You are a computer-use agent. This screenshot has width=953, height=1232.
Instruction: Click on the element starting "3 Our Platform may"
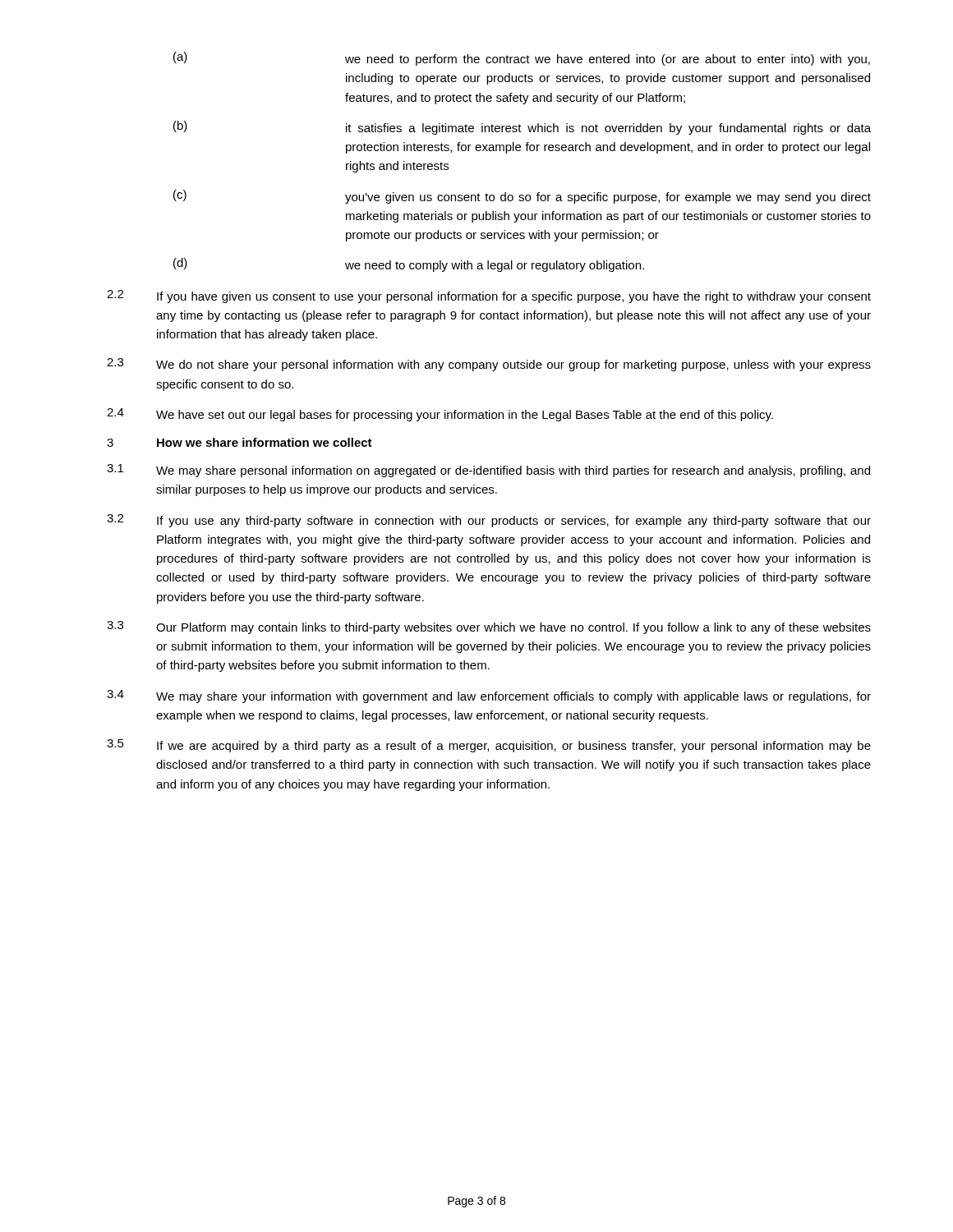pos(489,646)
